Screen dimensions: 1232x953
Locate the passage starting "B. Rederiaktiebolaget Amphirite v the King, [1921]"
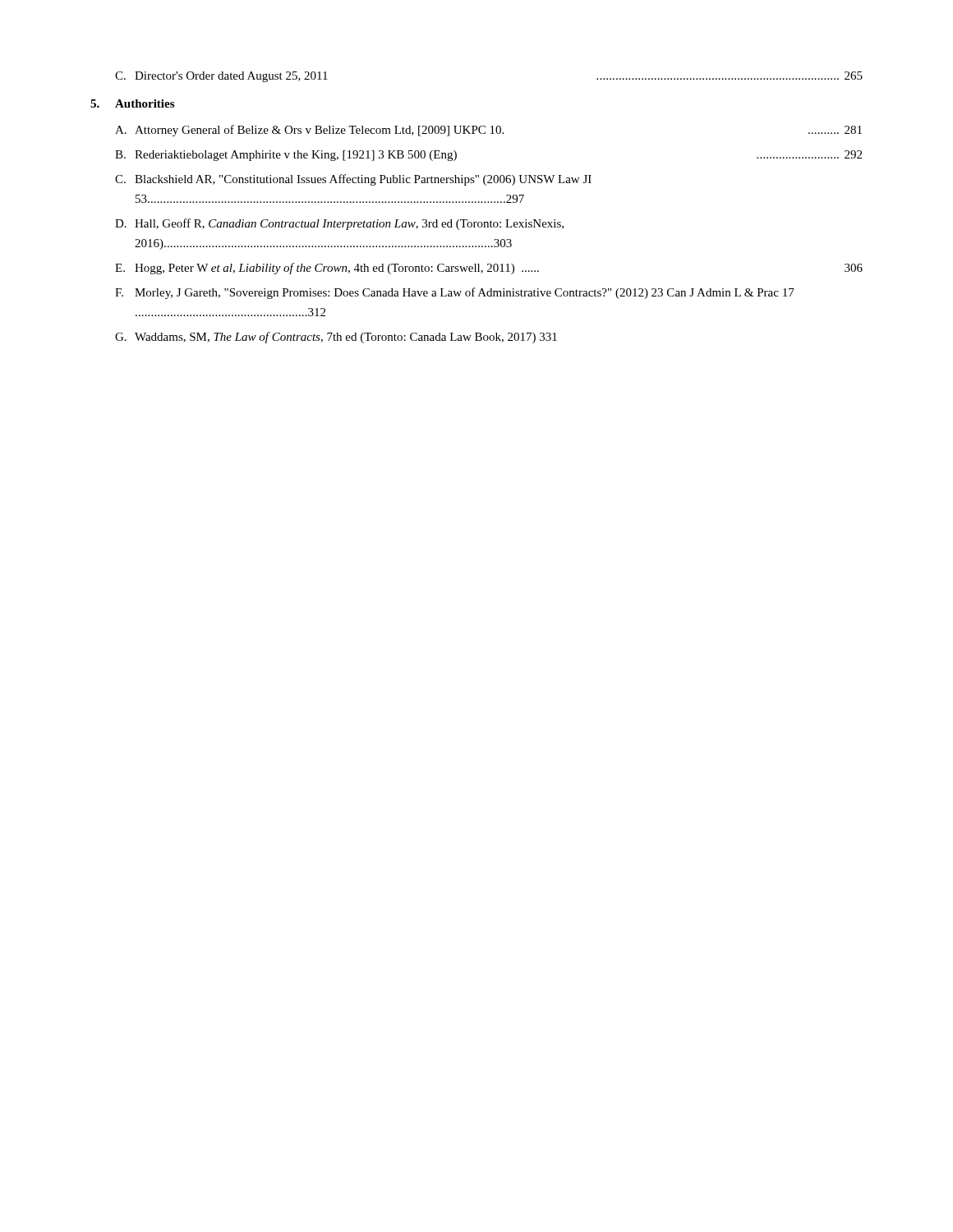coord(286,156)
